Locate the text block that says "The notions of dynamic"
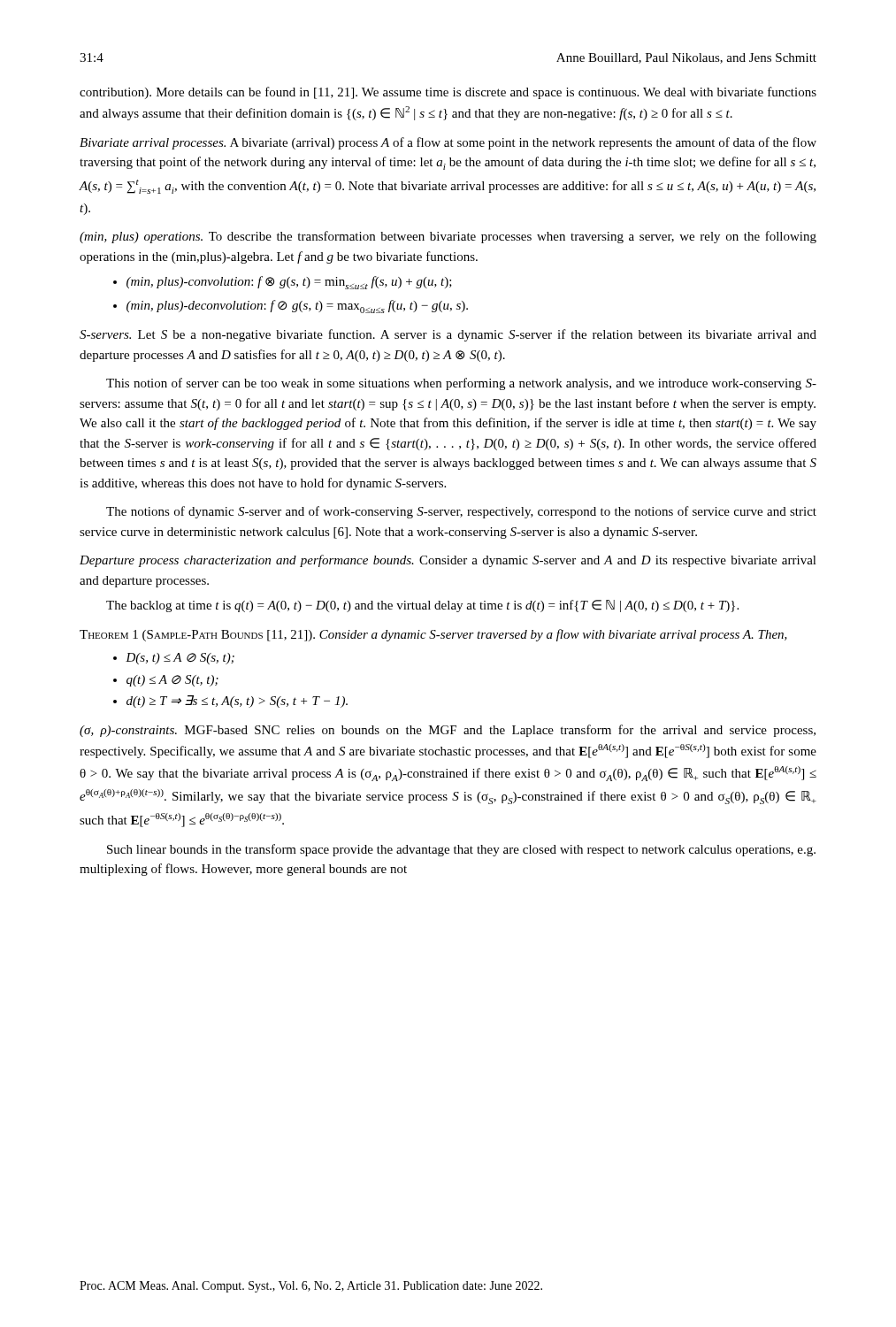Image resolution: width=896 pixels, height=1327 pixels. point(448,522)
